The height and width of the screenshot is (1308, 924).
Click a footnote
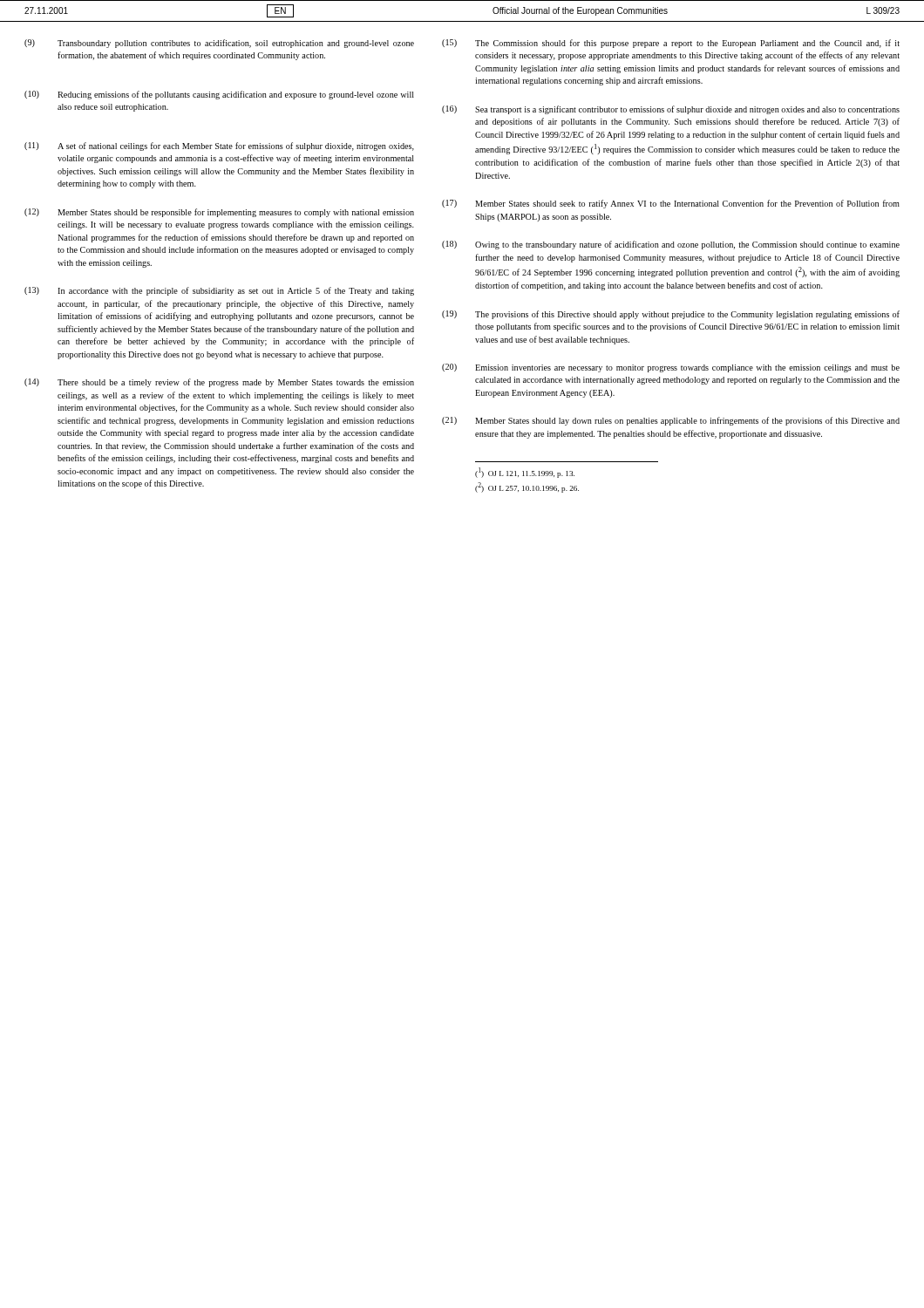567,480
